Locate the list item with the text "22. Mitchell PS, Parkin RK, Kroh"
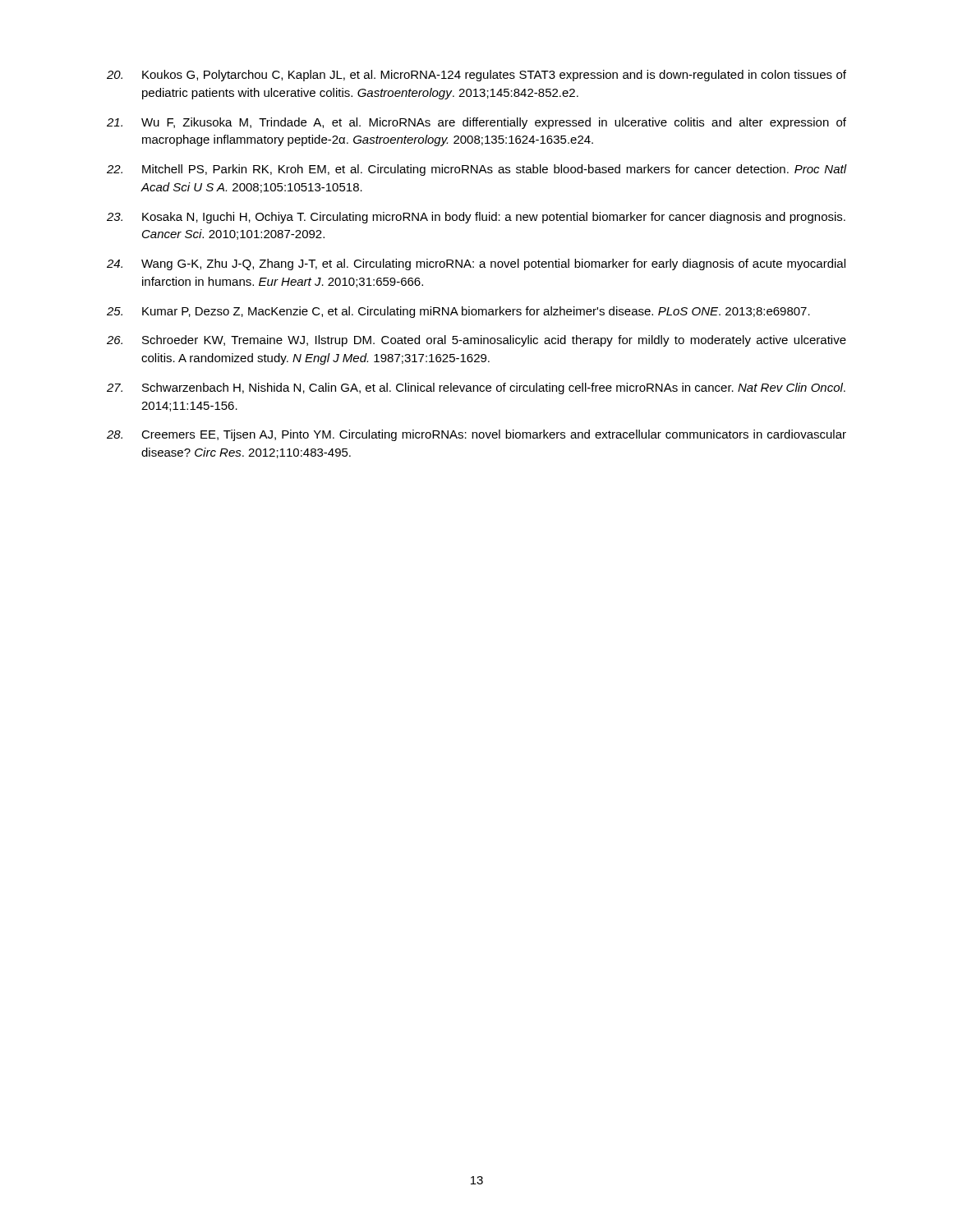This screenshot has width=953, height=1232. 476,178
